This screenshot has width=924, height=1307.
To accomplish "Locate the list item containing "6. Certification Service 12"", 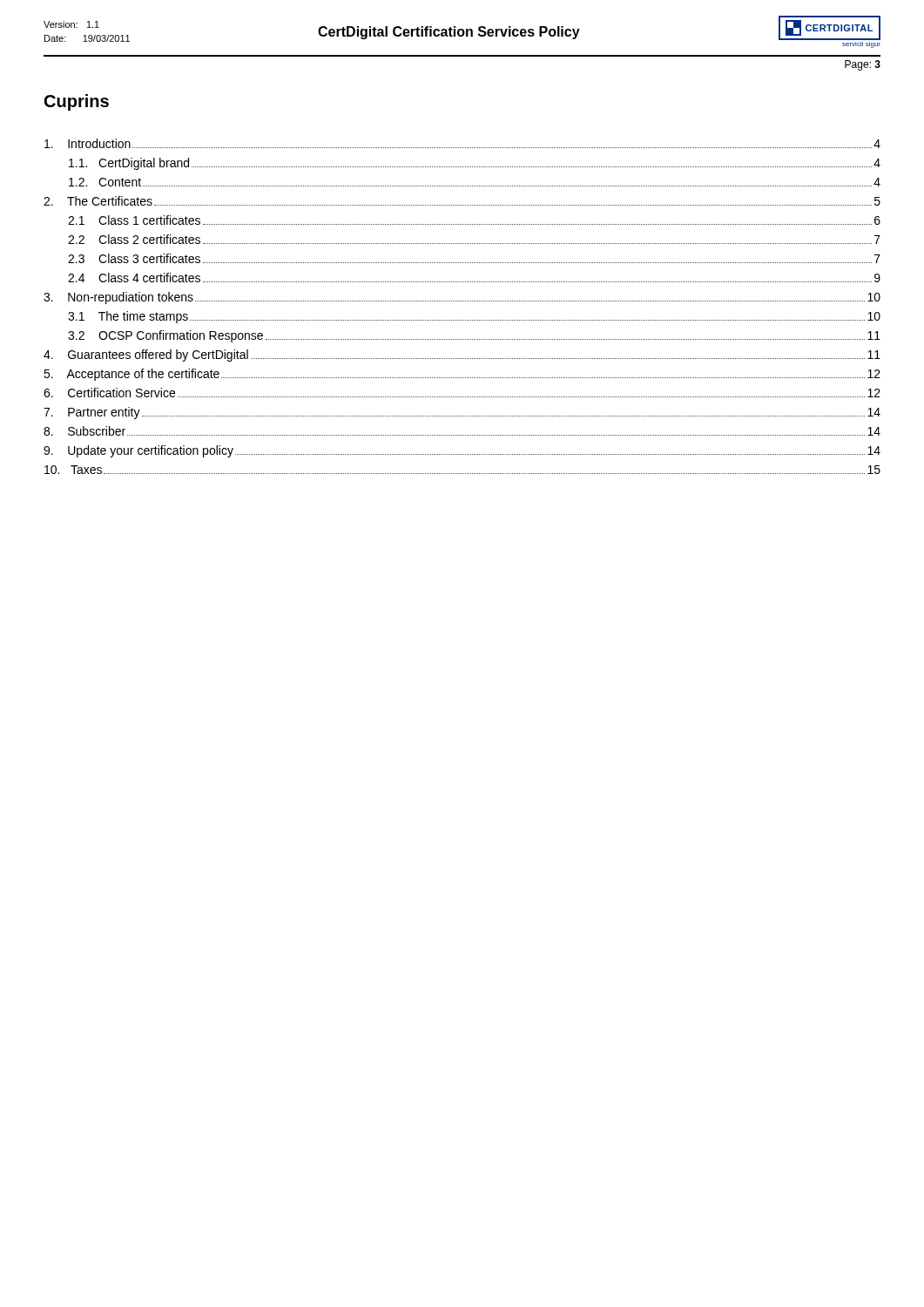I will (x=462, y=393).
